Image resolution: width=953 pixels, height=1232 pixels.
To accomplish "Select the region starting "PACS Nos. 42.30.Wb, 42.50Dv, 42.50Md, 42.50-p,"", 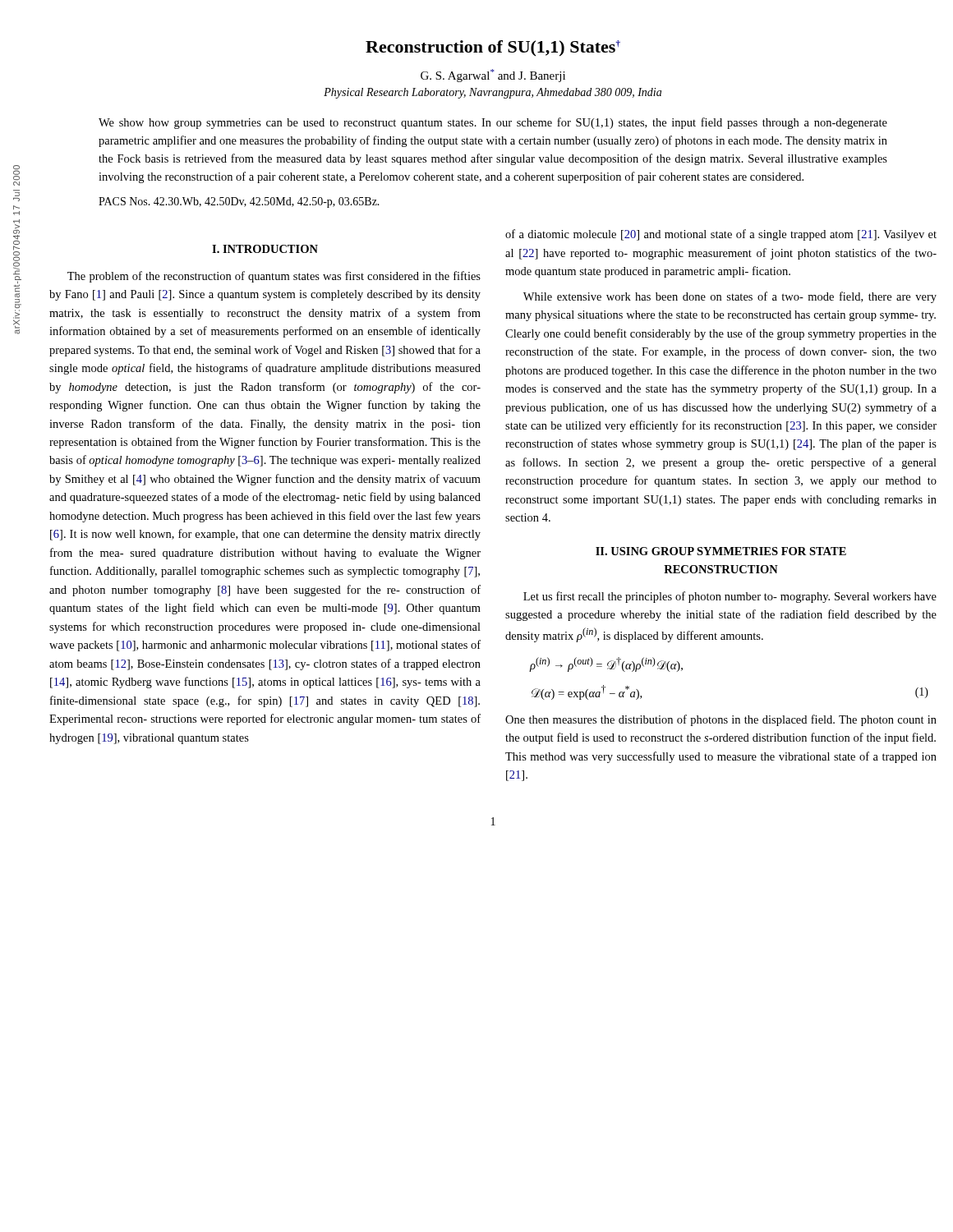I will click(239, 202).
